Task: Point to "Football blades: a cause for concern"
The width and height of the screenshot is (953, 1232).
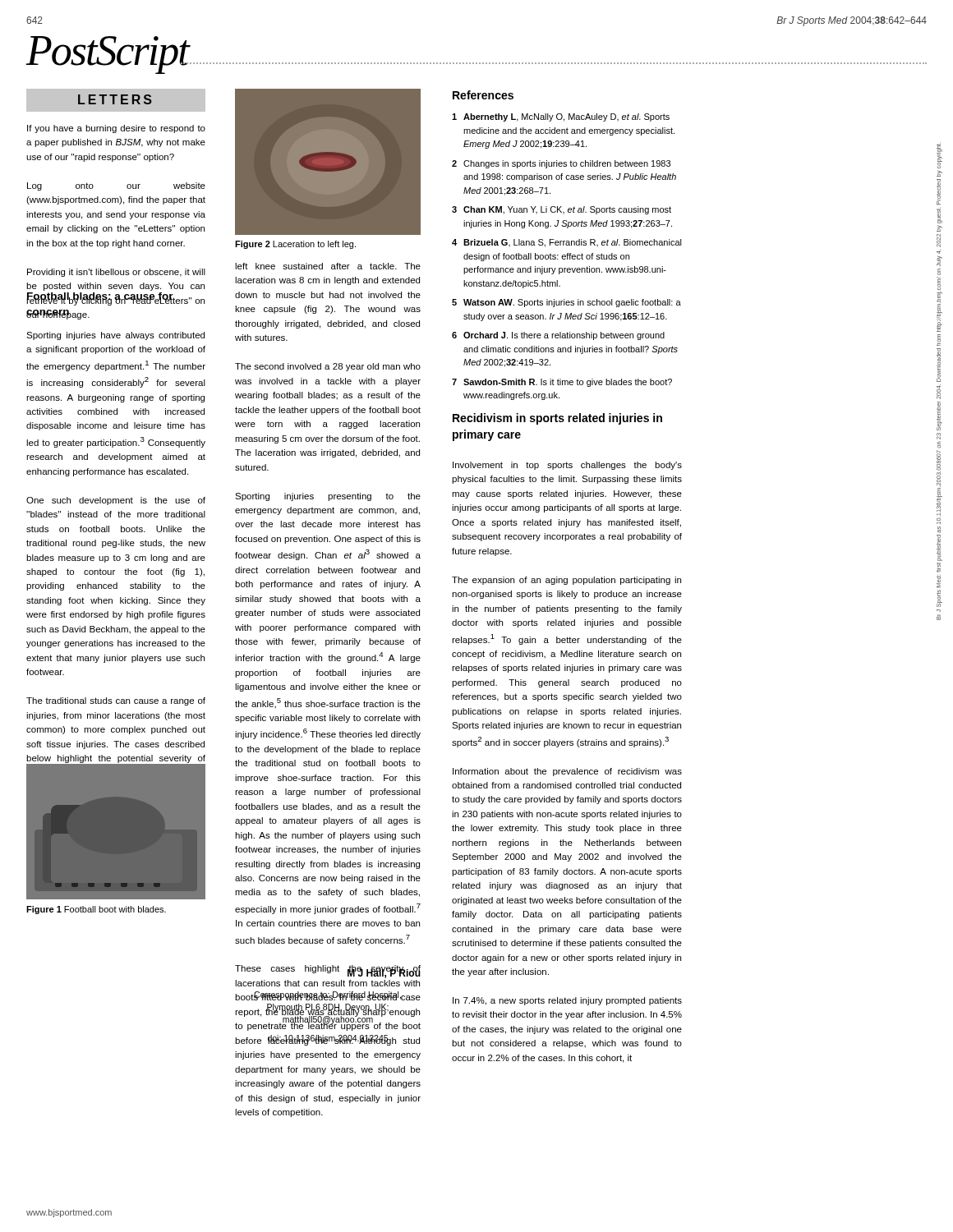Action: point(100,304)
